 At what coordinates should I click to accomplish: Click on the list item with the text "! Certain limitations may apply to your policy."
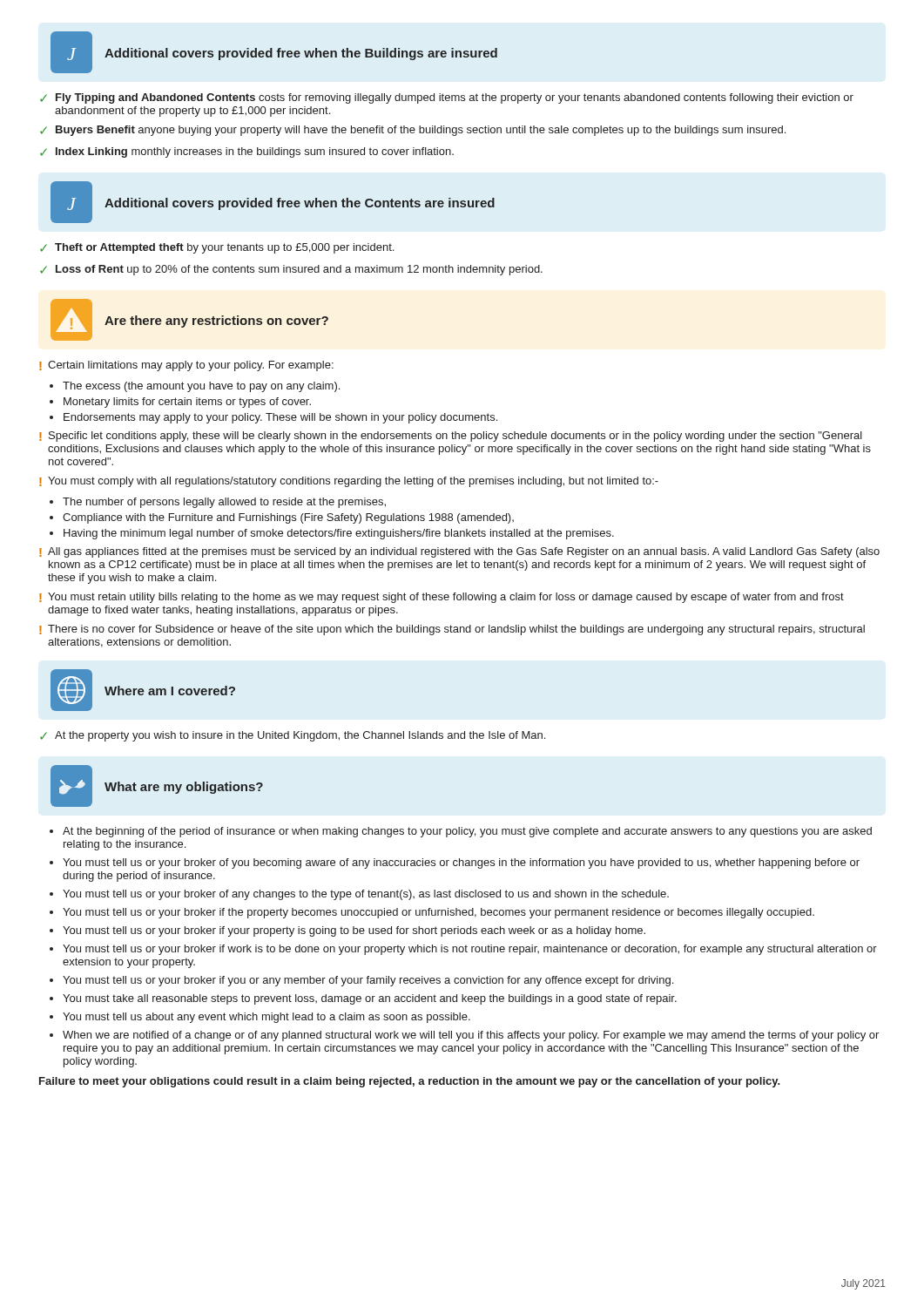pos(186,366)
